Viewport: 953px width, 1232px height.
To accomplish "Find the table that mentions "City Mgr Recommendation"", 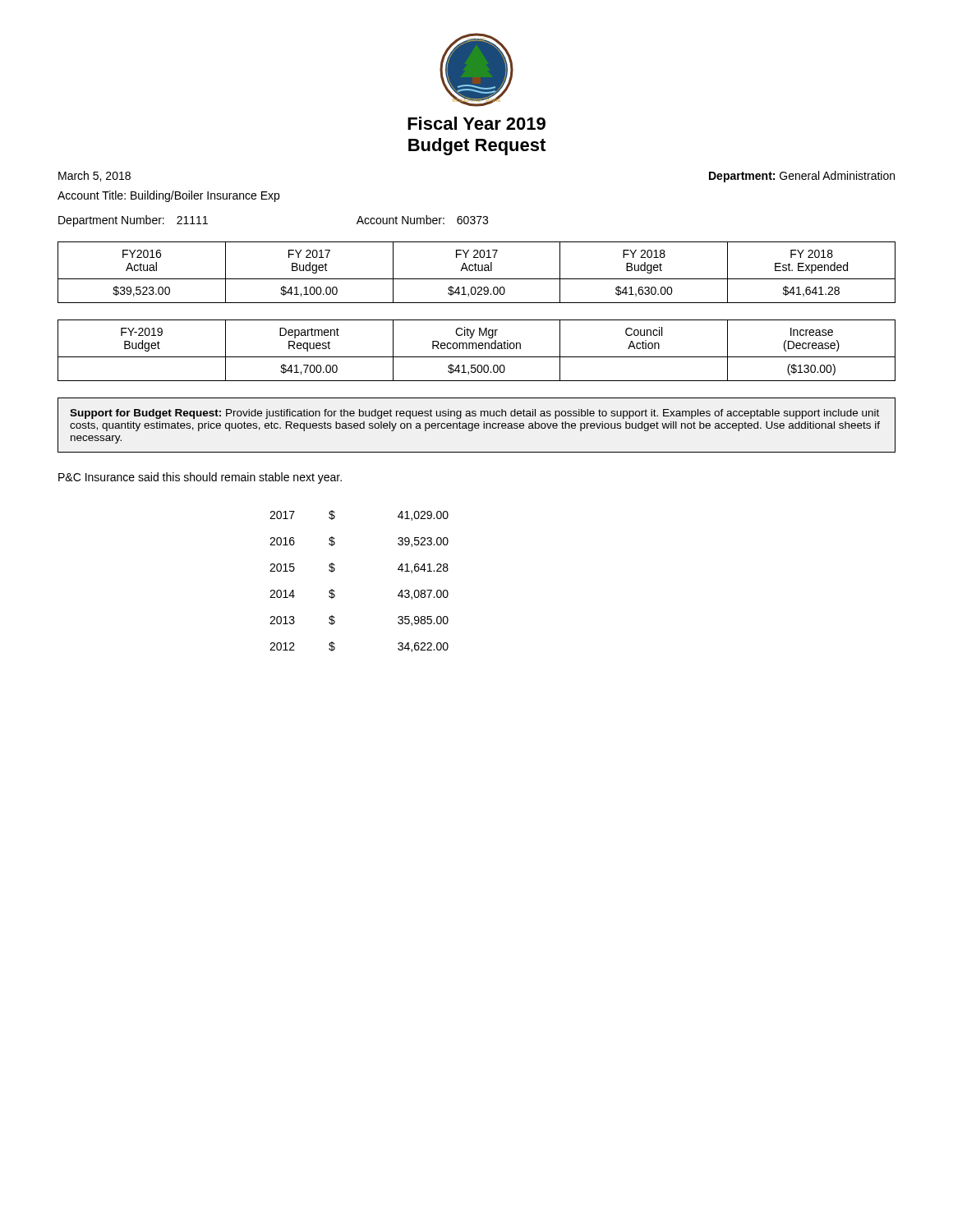I will [476, 350].
